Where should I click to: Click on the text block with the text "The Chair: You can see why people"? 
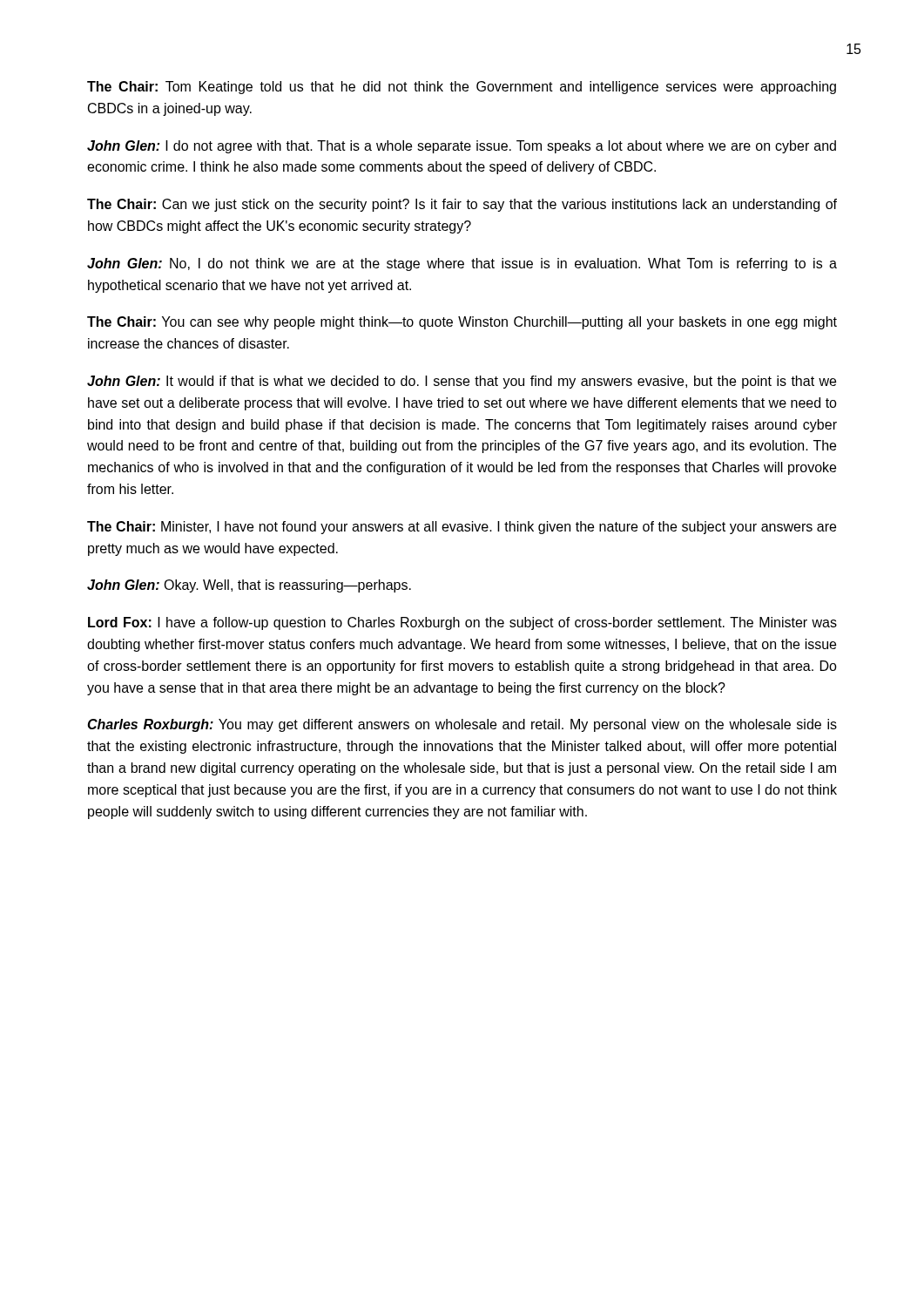pyautogui.click(x=462, y=333)
